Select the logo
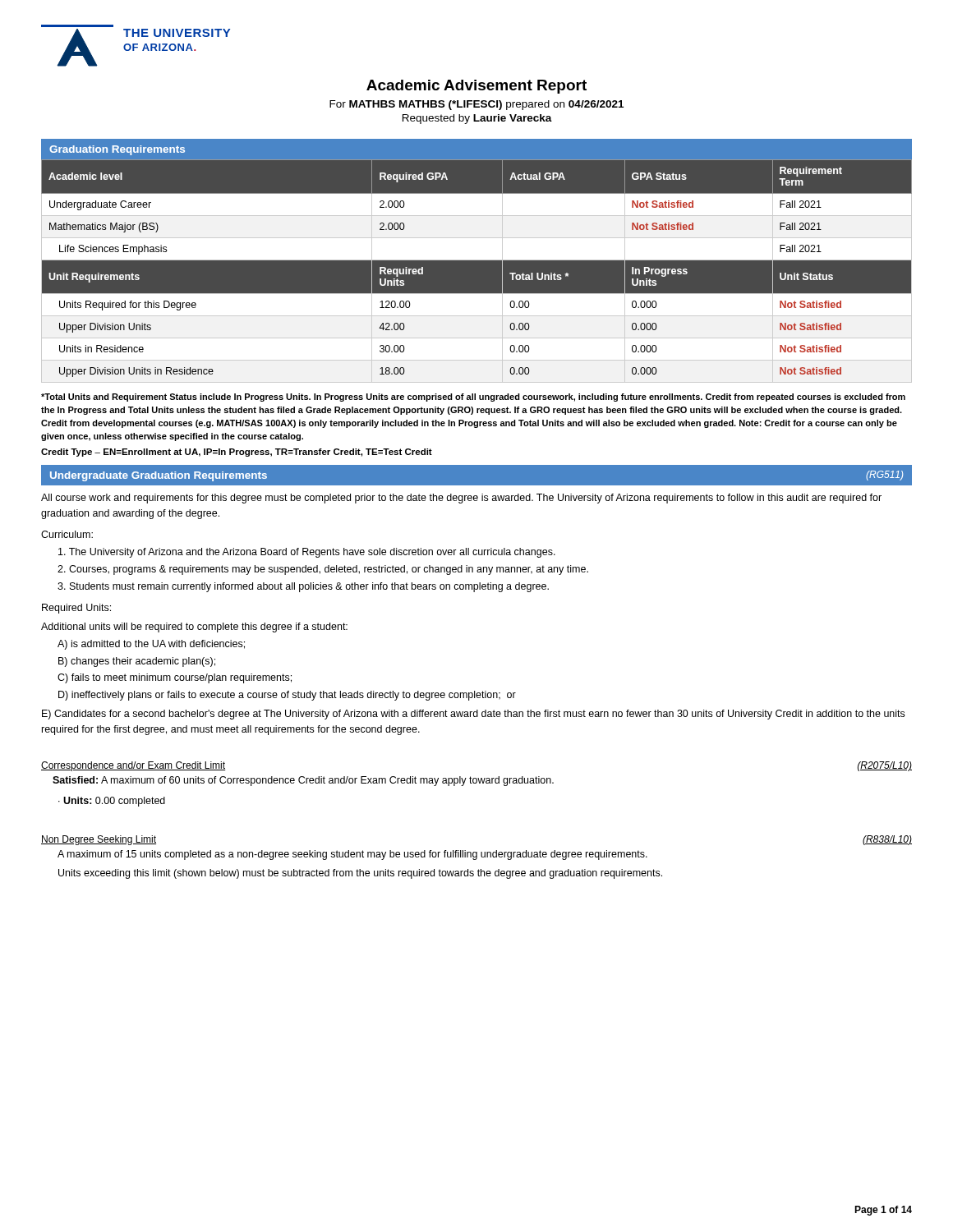This screenshot has height=1232, width=953. click(x=476, y=47)
